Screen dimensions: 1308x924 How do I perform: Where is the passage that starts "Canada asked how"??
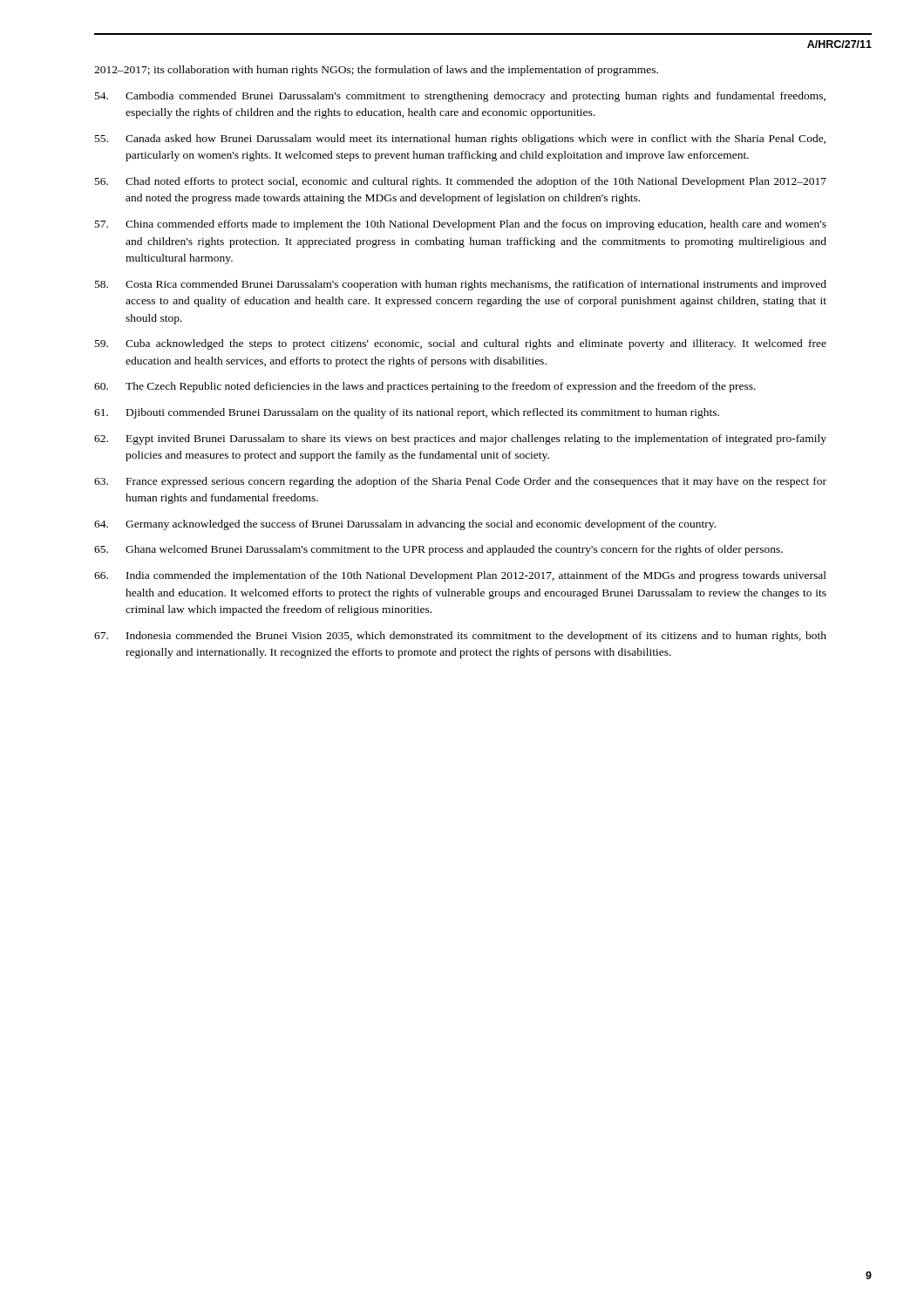(x=460, y=147)
